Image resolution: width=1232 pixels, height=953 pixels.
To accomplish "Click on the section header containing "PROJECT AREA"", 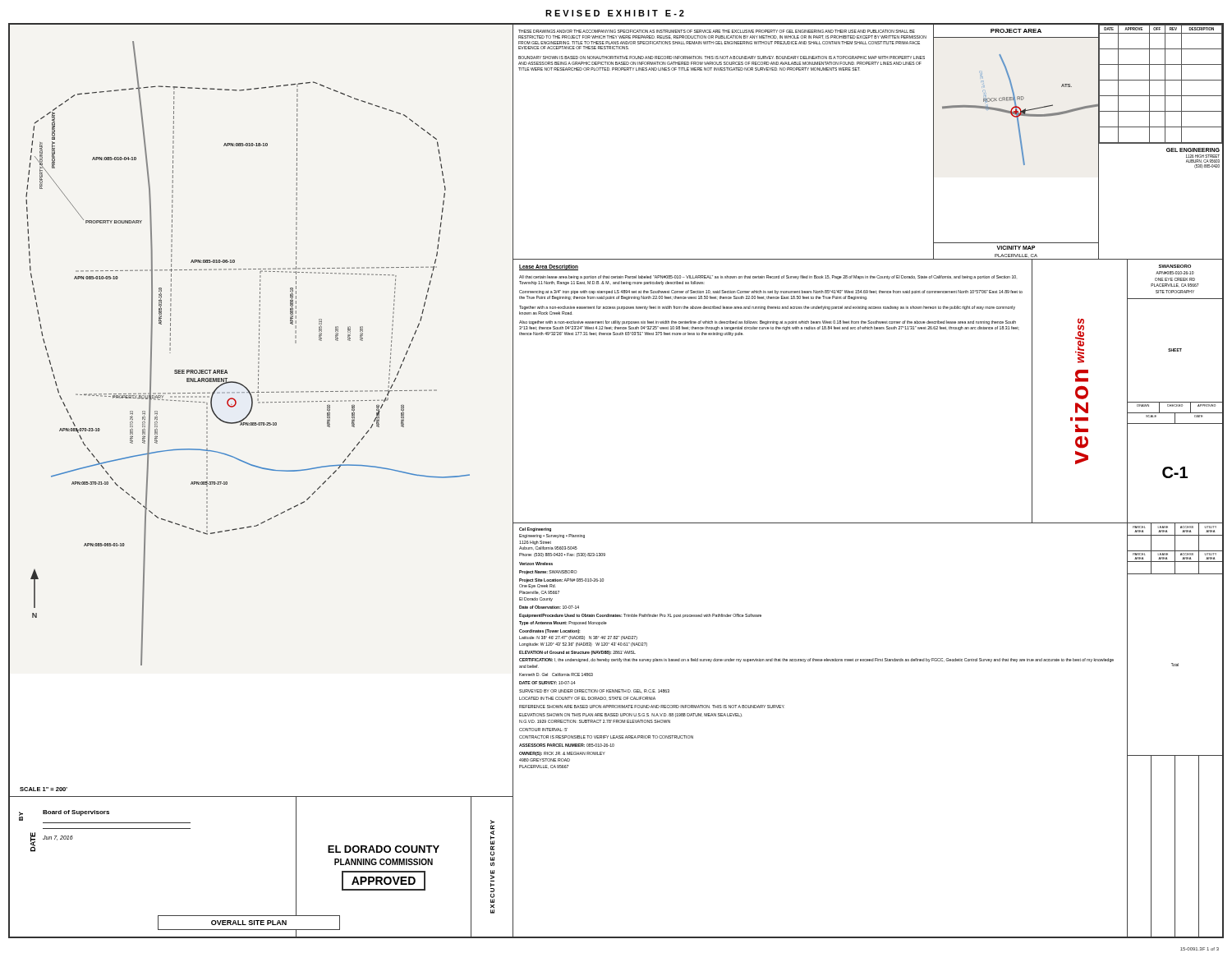I will click(1016, 31).
